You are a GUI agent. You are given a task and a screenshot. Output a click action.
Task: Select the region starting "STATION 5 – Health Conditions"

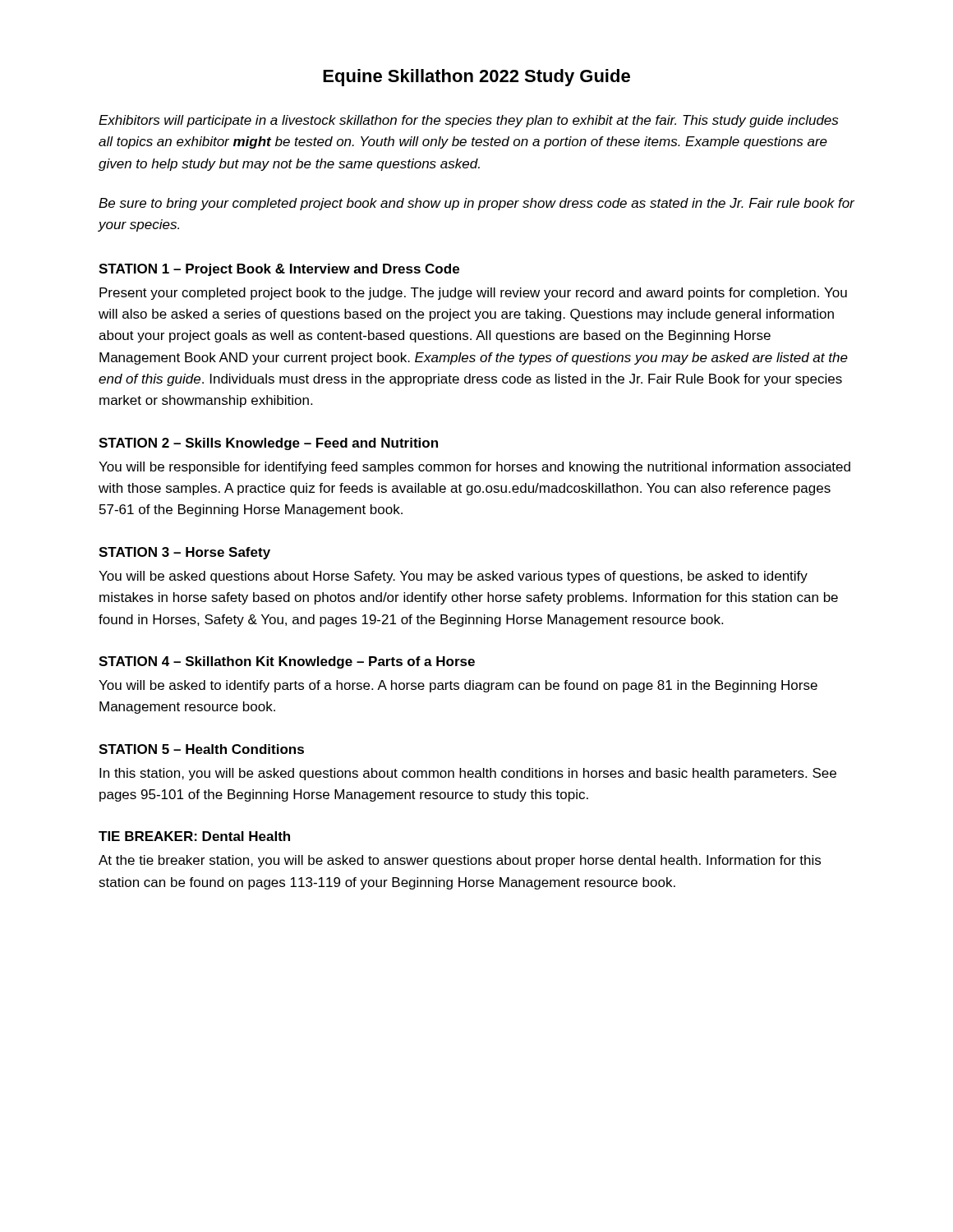[202, 749]
